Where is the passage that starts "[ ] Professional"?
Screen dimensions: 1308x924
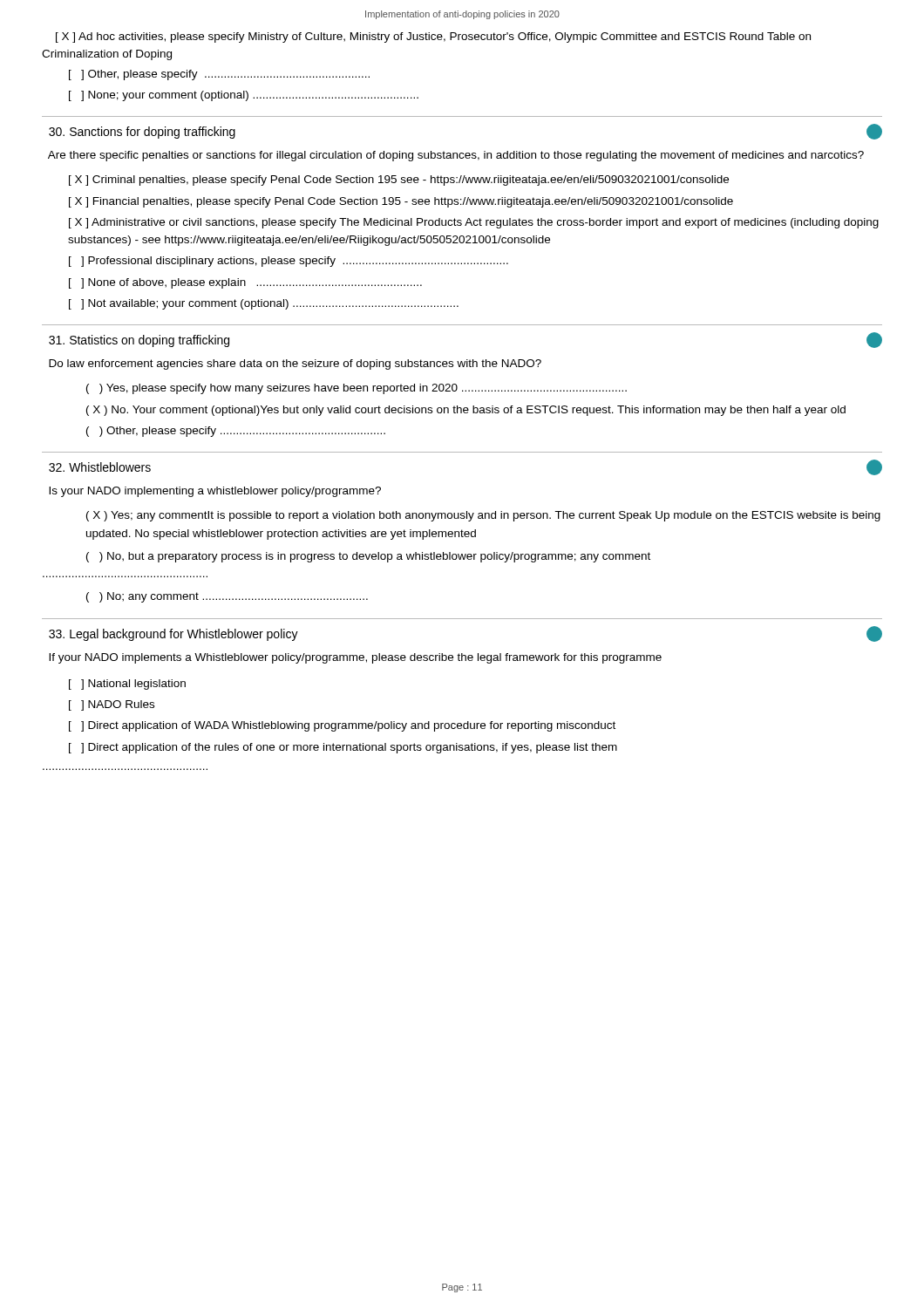(x=288, y=261)
